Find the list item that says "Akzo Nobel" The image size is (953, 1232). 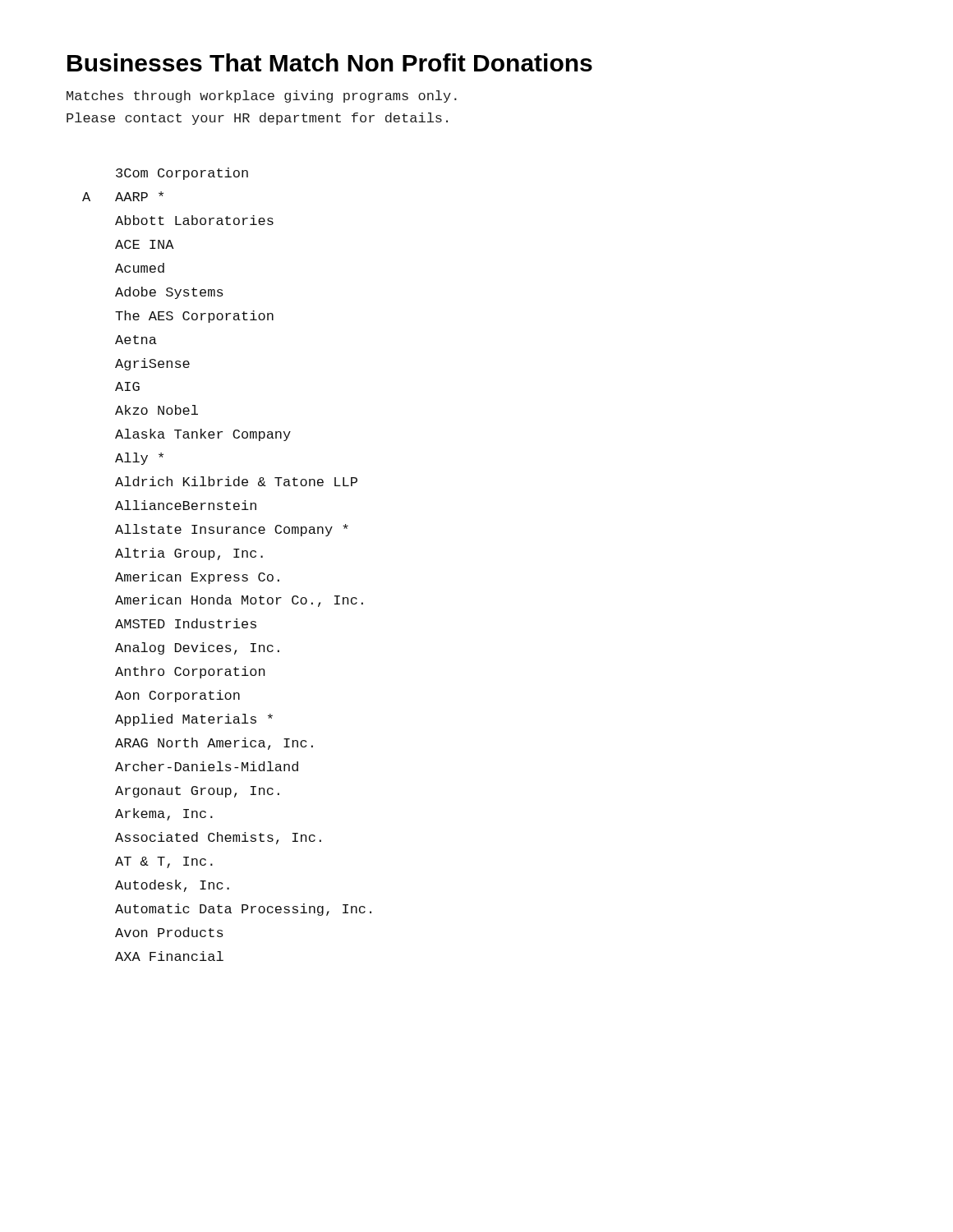coord(157,411)
